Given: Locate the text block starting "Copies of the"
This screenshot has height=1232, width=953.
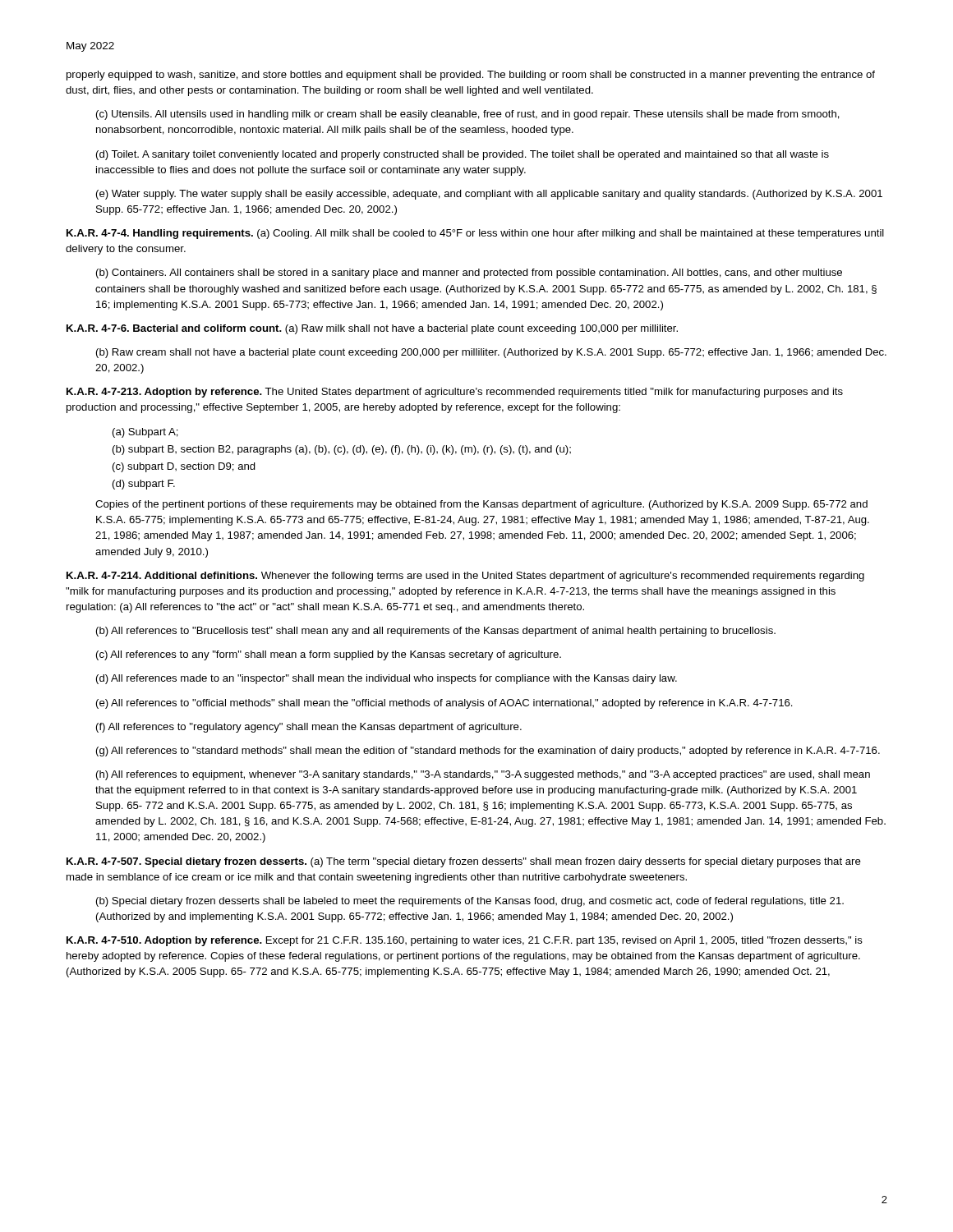Looking at the screenshot, I should click(x=491, y=528).
